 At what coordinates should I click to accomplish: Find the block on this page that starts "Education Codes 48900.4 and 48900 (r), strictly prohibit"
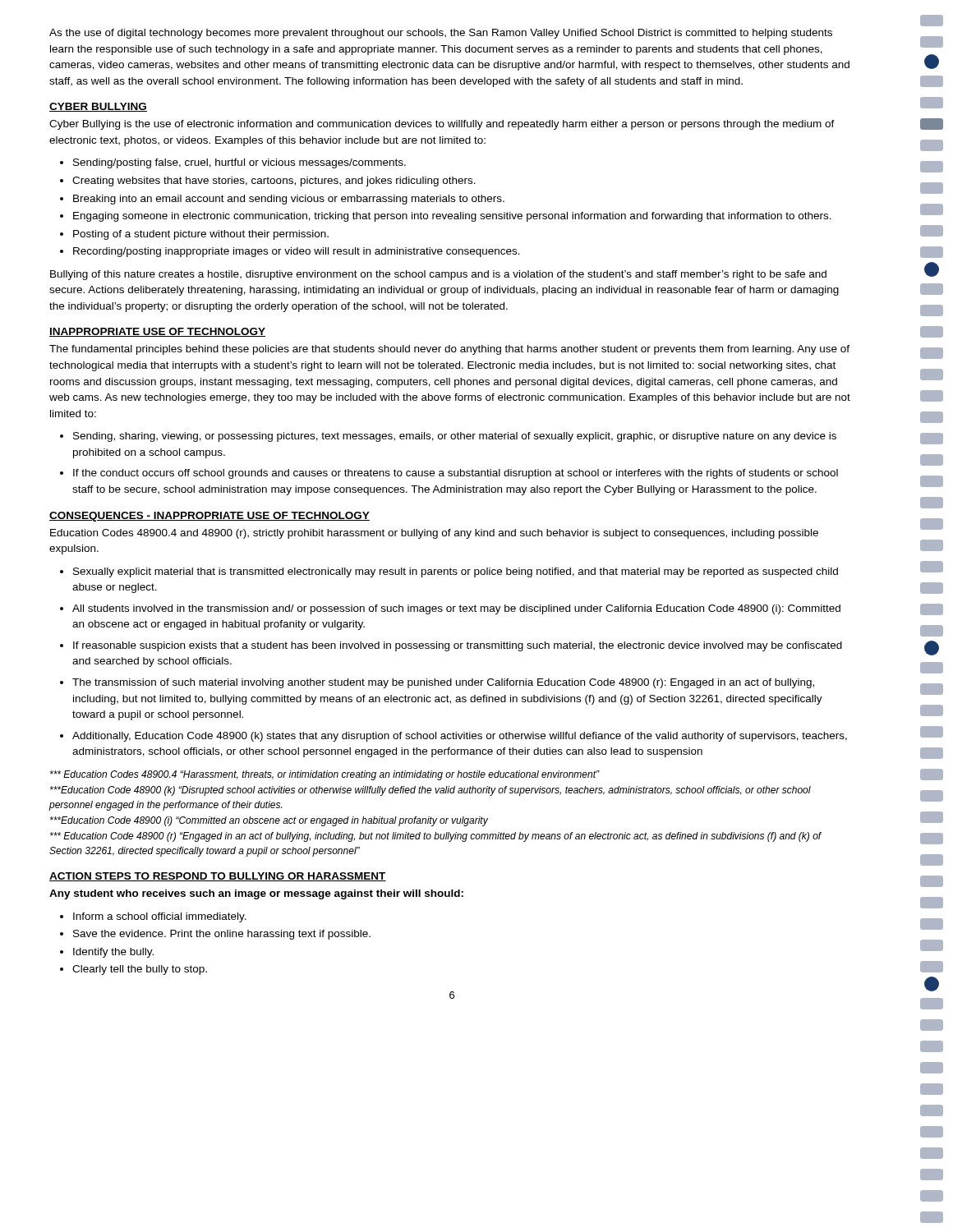[452, 541]
